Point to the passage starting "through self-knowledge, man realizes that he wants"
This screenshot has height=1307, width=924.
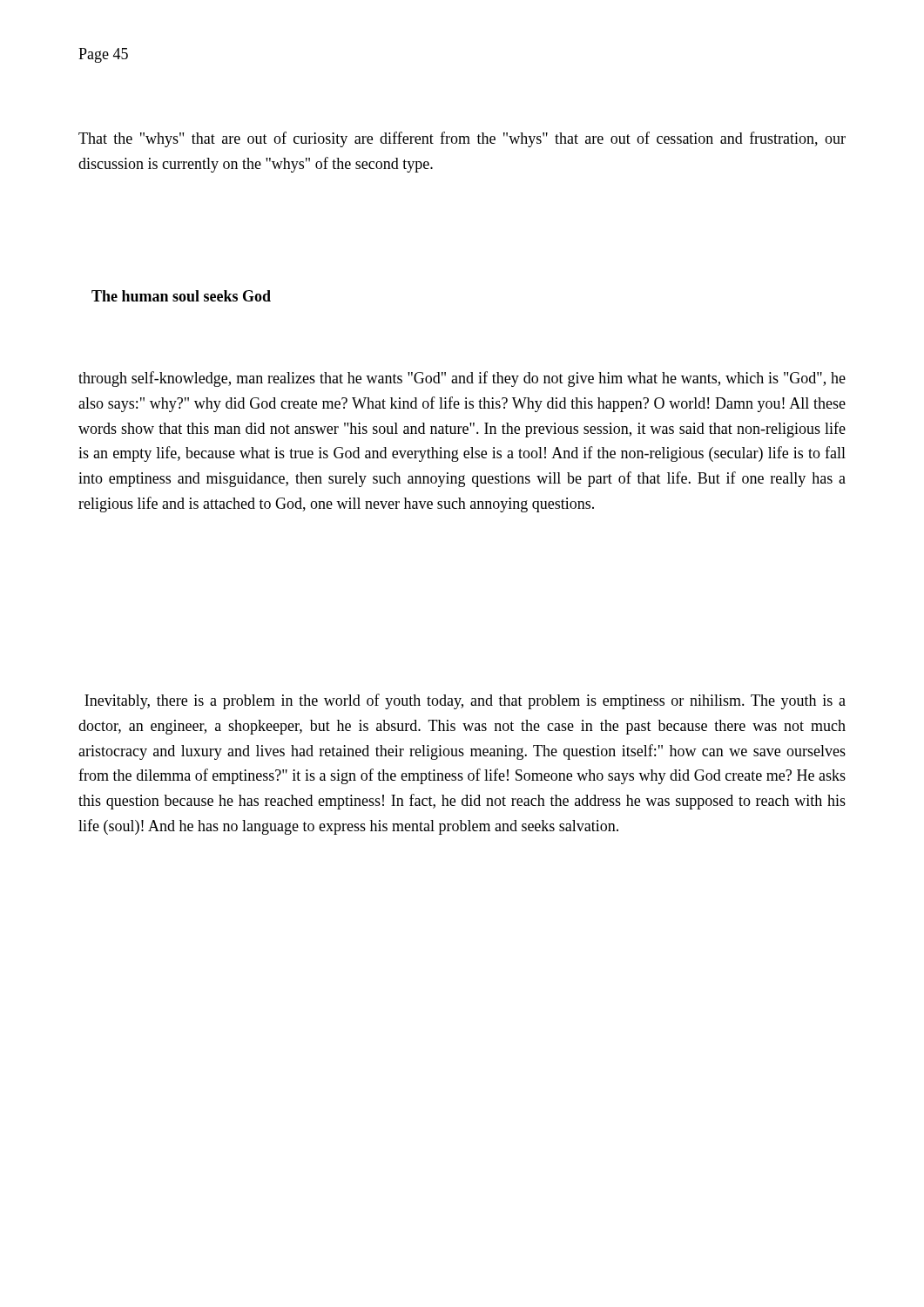tap(462, 441)
